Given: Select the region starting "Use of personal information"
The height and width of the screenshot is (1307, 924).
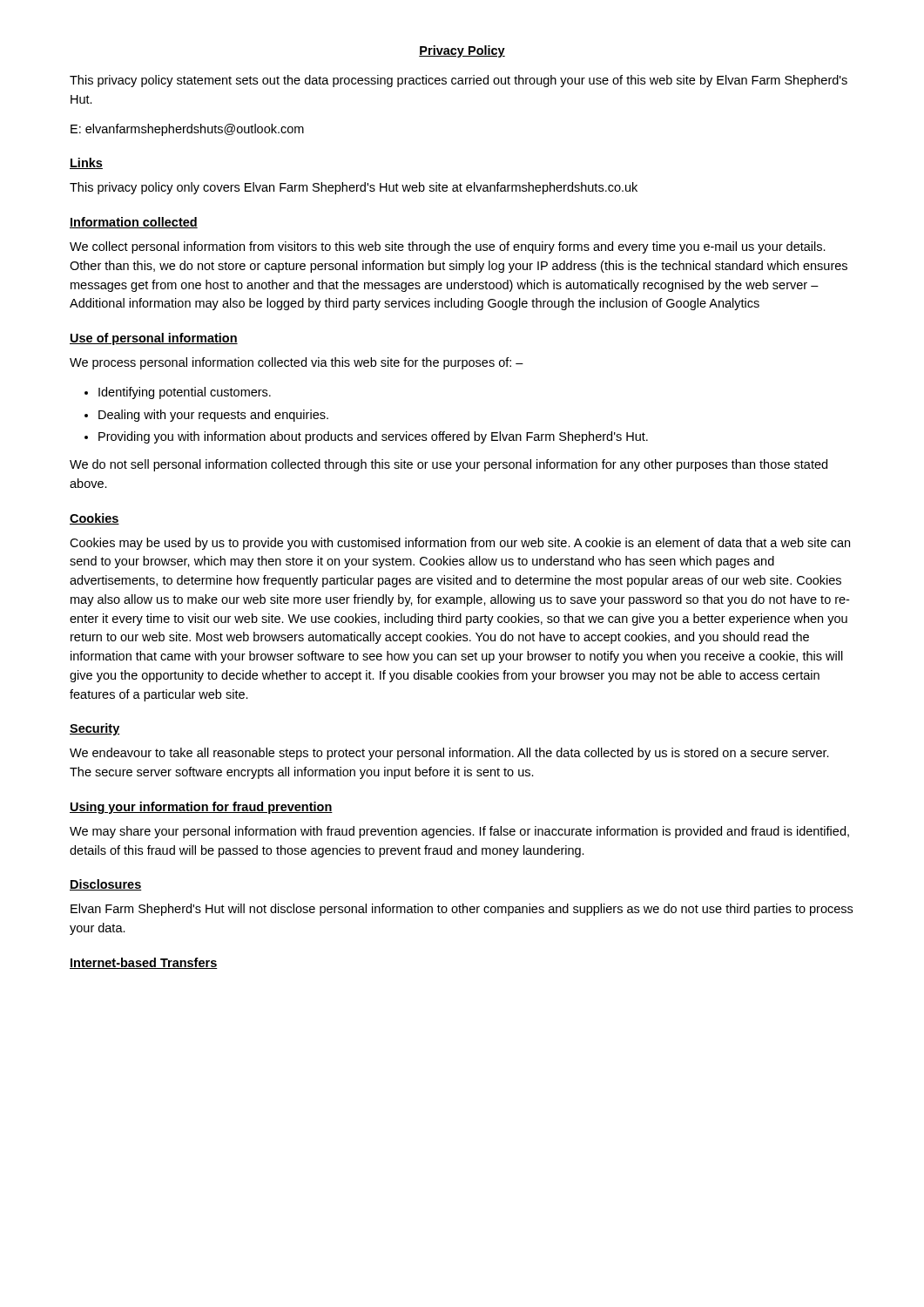Looking at the screenshot, I should [154, 338].
